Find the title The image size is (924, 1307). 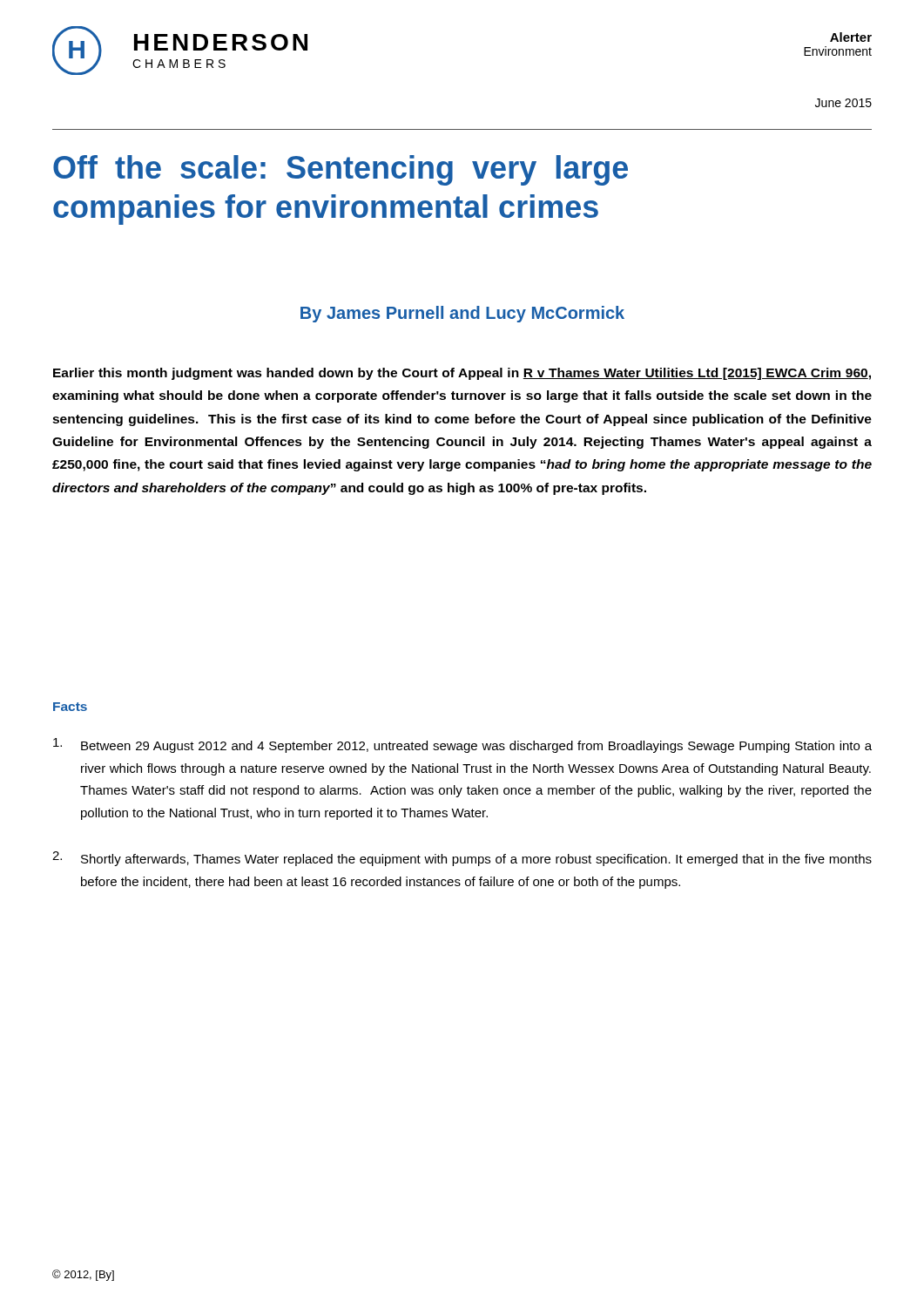pos(462,187)
